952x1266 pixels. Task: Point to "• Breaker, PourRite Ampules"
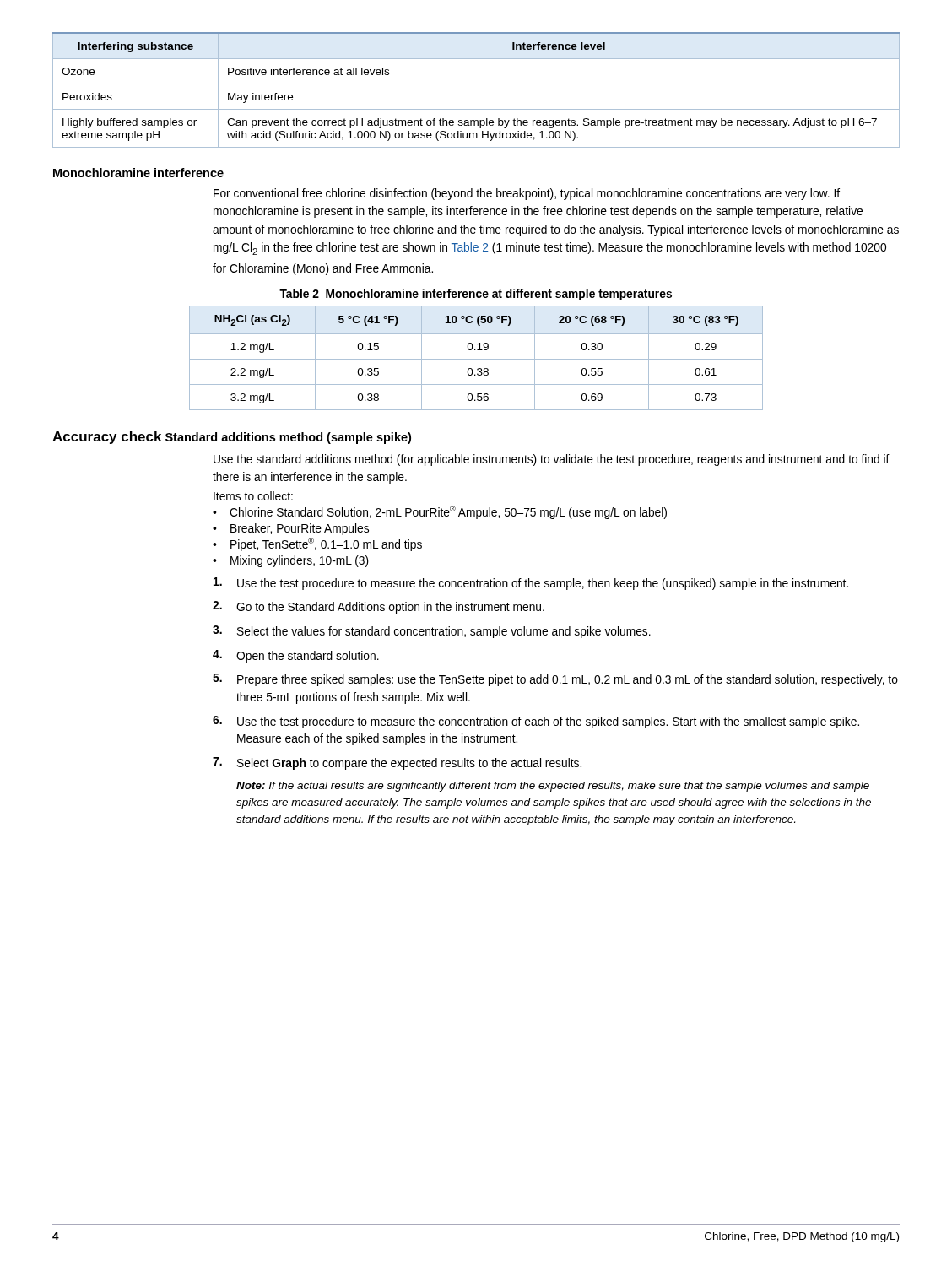coord(291,528)
